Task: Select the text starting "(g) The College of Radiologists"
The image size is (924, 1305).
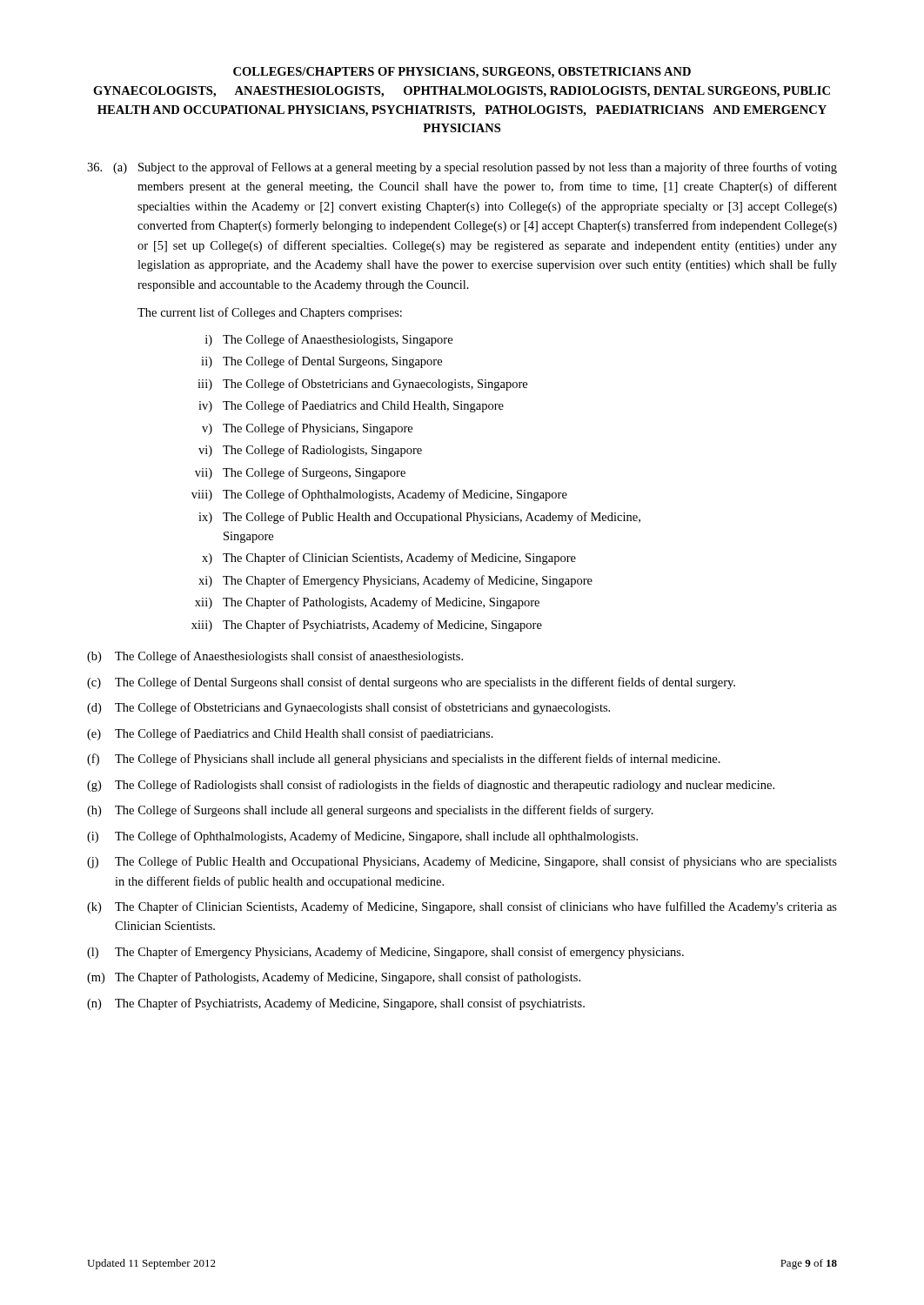Action: tap(462, 785)
